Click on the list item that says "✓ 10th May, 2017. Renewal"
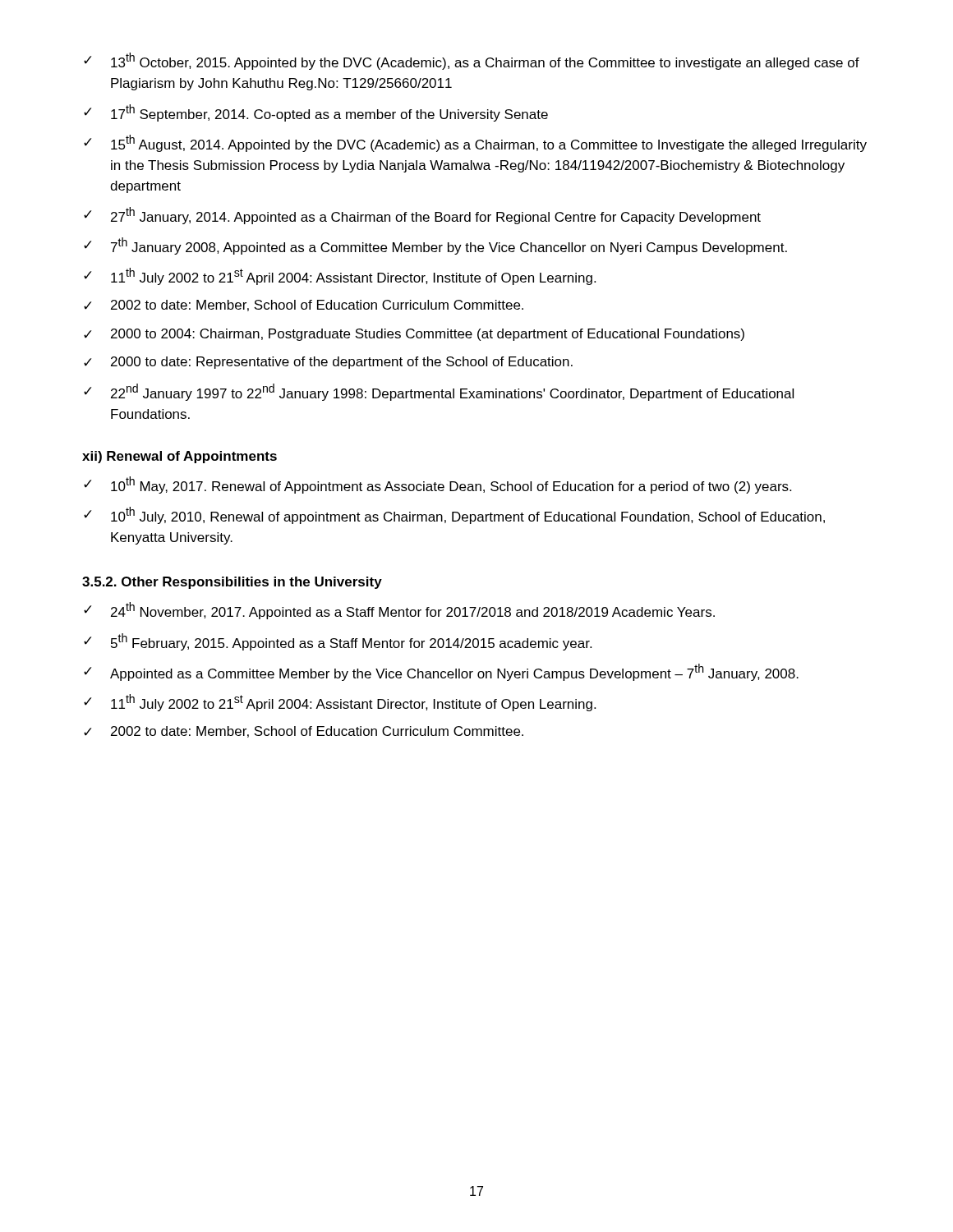953x1232 pixels. tap(476, 485)
